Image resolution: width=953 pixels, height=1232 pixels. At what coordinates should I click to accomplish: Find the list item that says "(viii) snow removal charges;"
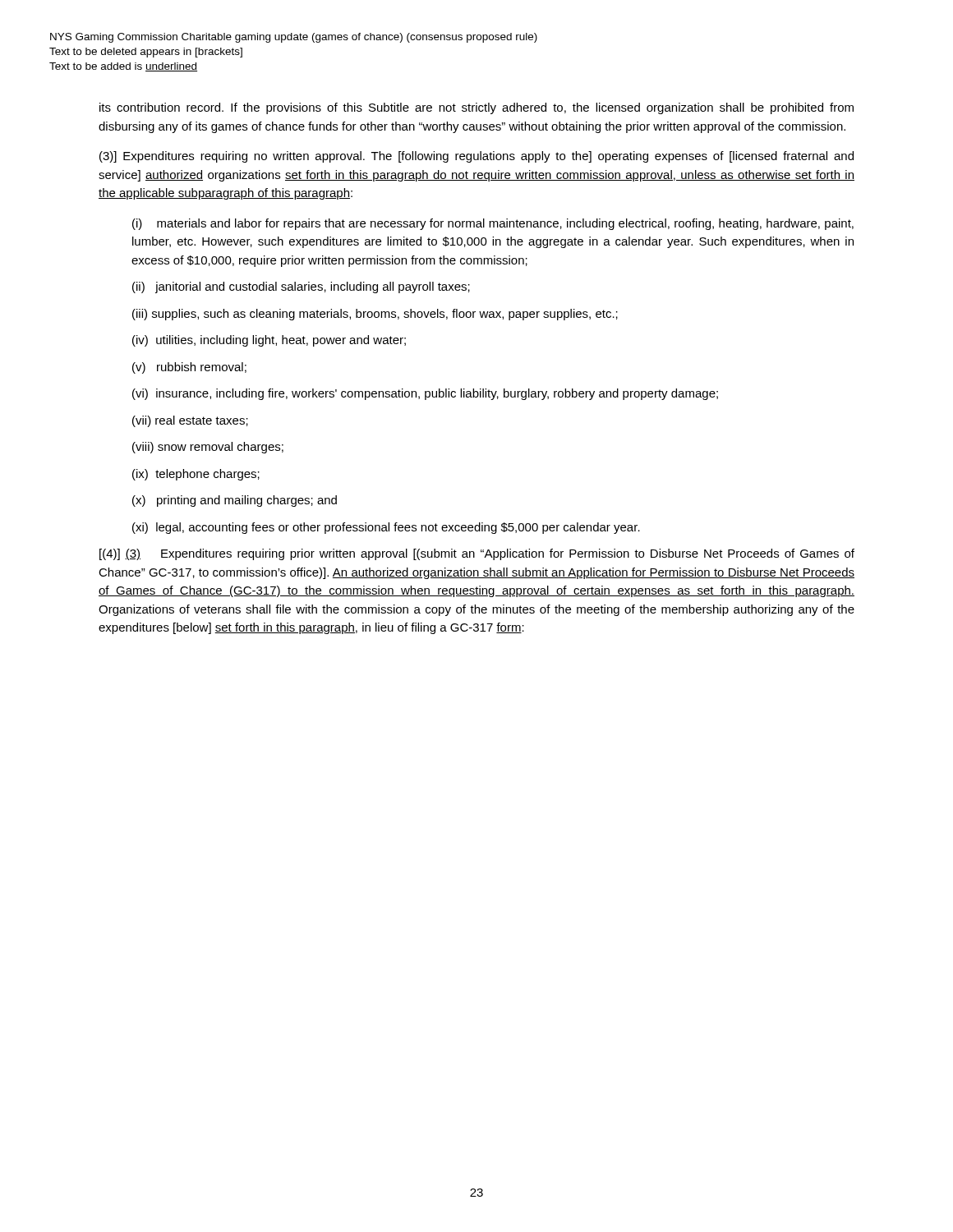[x=208, y=446]
